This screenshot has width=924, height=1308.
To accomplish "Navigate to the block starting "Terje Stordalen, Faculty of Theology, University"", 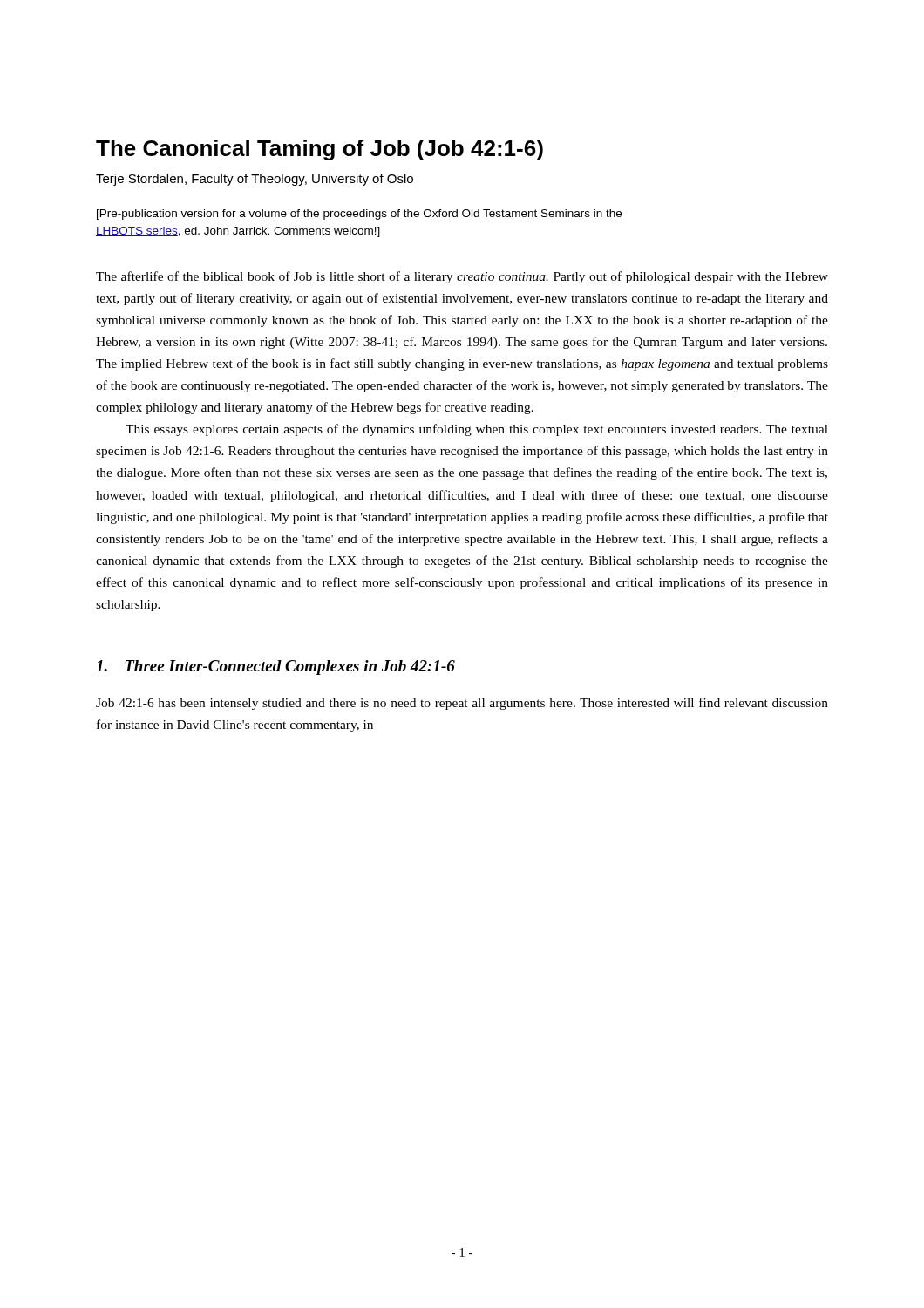I will (255, 180).
